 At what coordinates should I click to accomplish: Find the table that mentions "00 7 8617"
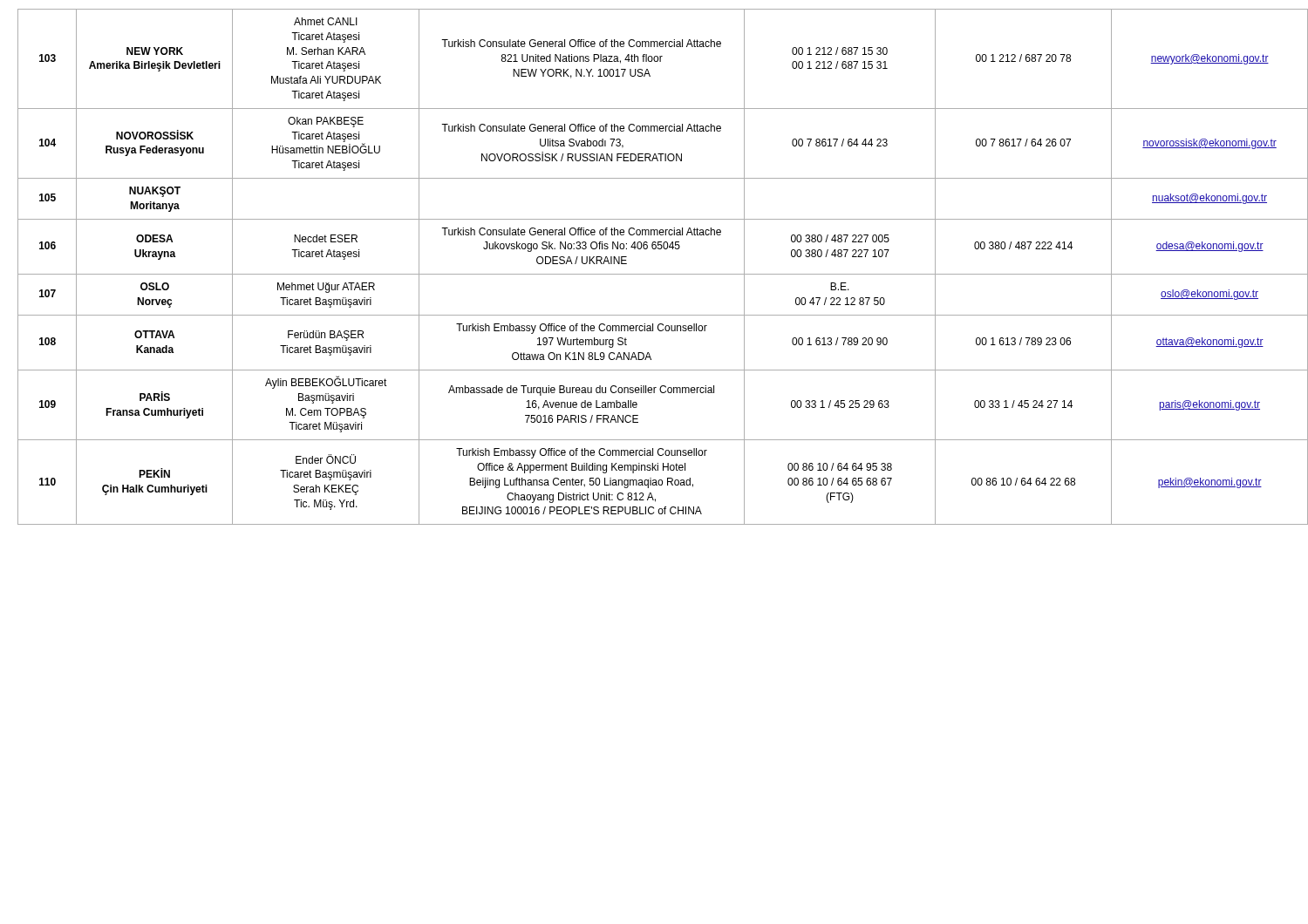(x=654, y=267)
